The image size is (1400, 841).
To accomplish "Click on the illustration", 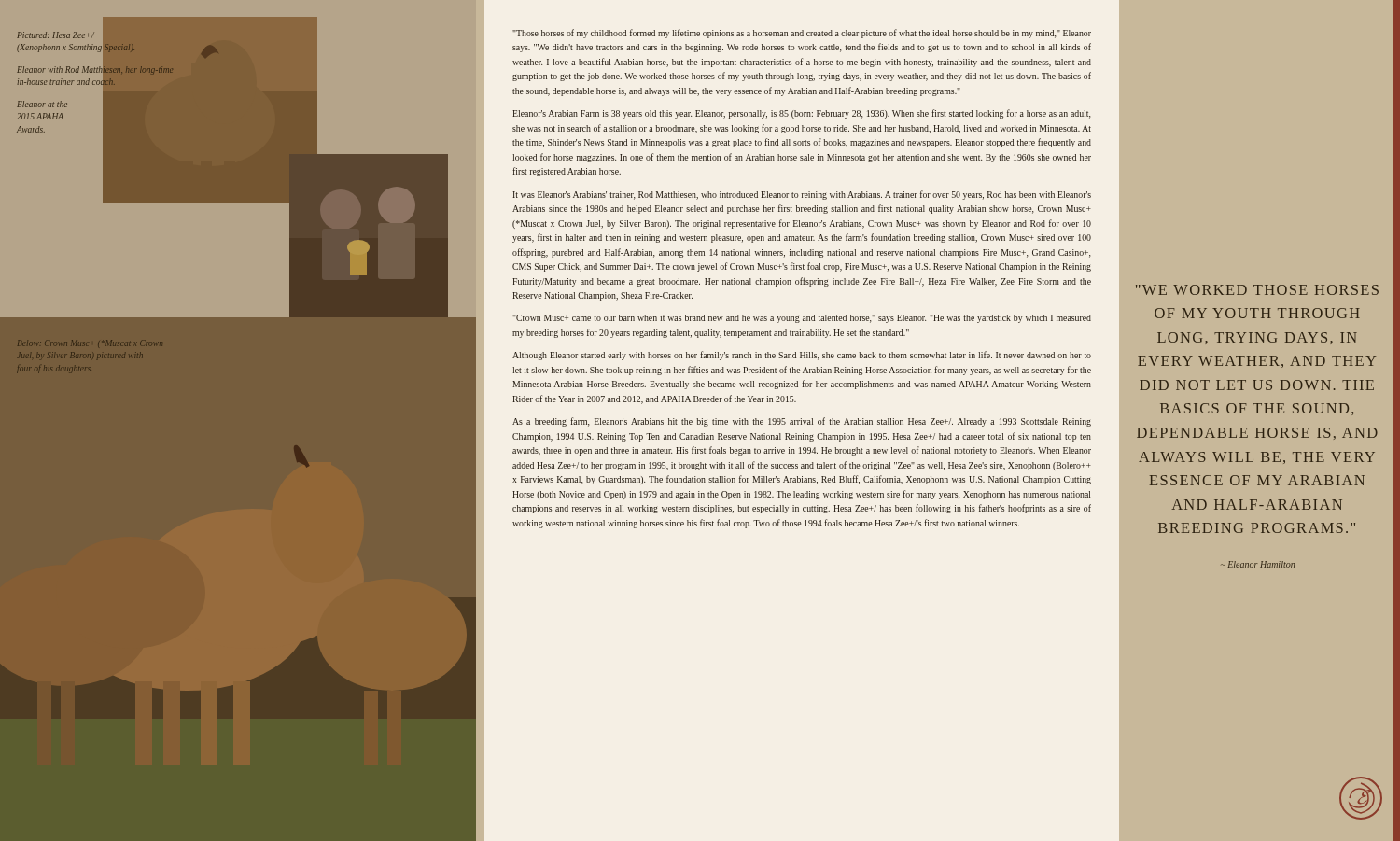I will point(1361,798).
